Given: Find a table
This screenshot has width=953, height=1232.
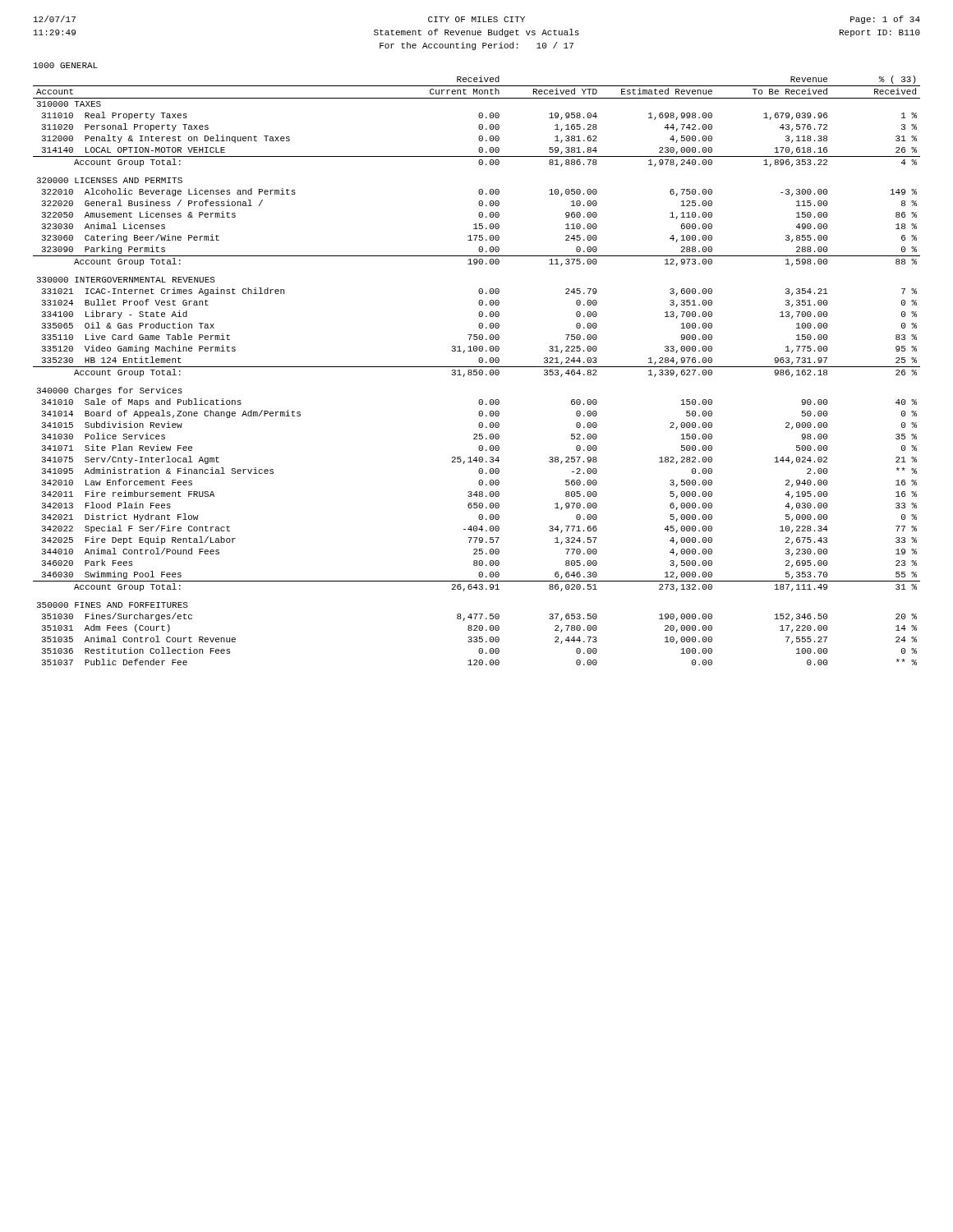Looking at the screenshot, I should click(476, 371).
